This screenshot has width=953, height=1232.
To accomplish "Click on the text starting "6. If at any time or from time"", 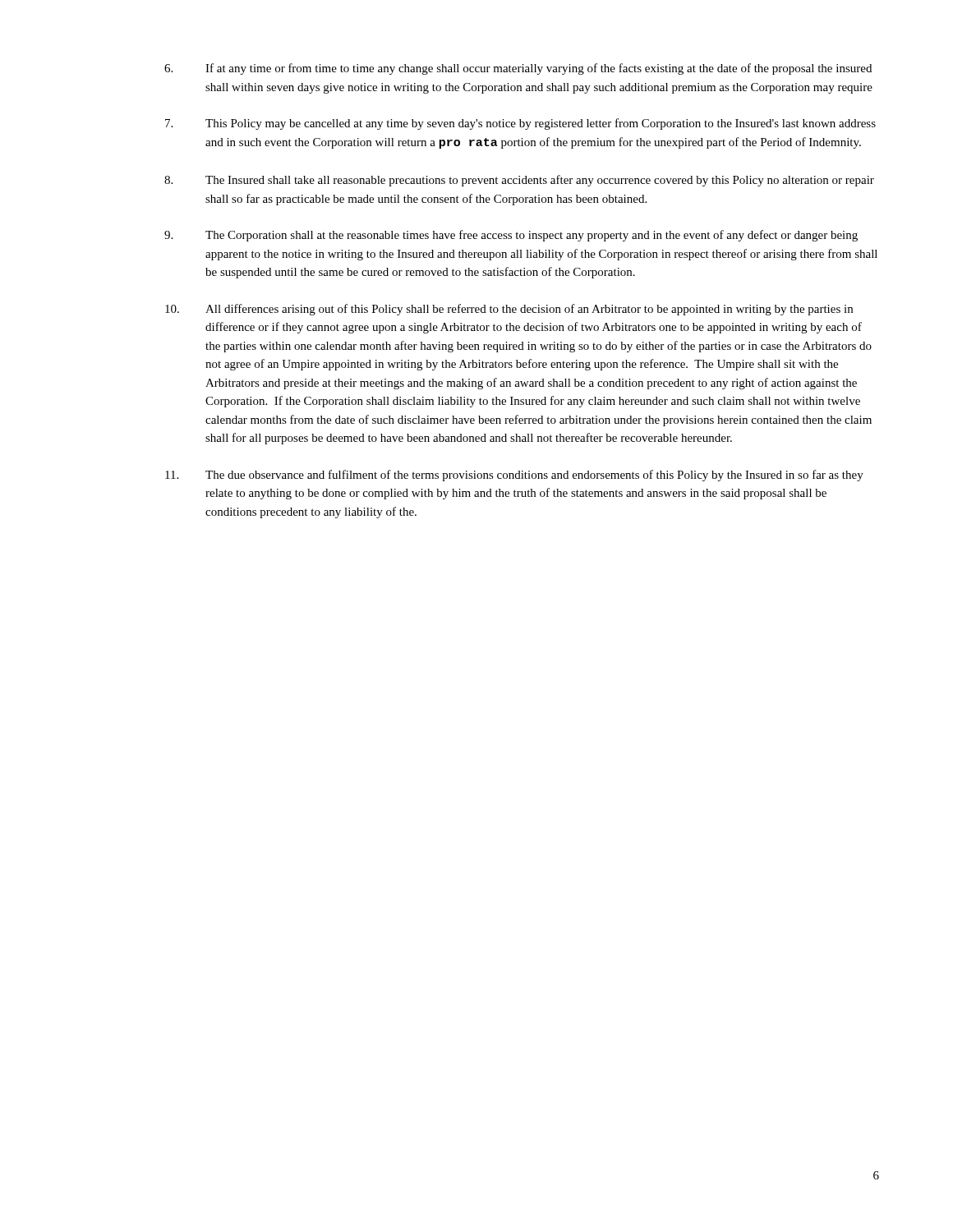I will pos(522,78).
